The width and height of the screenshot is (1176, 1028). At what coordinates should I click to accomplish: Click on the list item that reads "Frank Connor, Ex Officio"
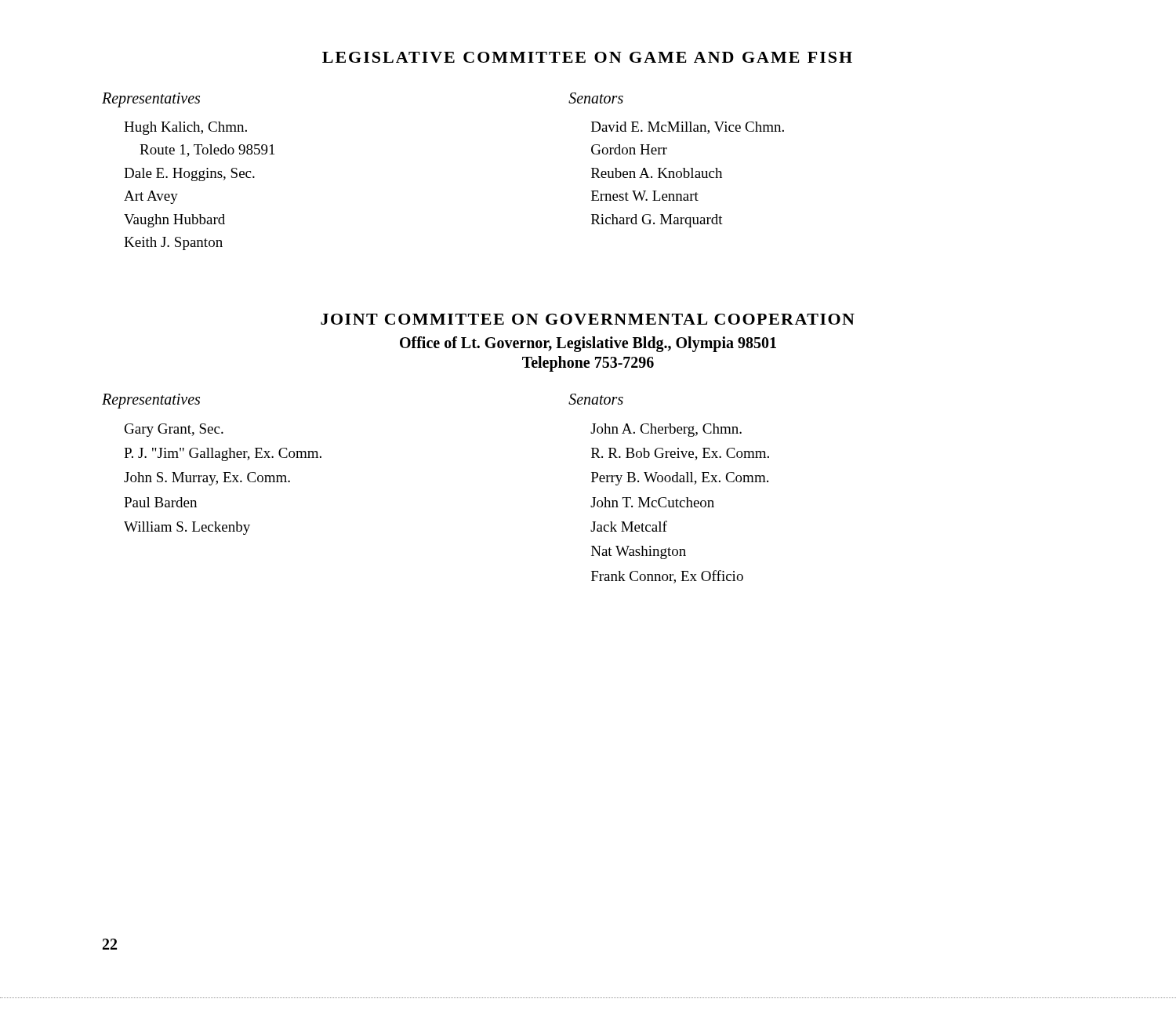point(667,576)
